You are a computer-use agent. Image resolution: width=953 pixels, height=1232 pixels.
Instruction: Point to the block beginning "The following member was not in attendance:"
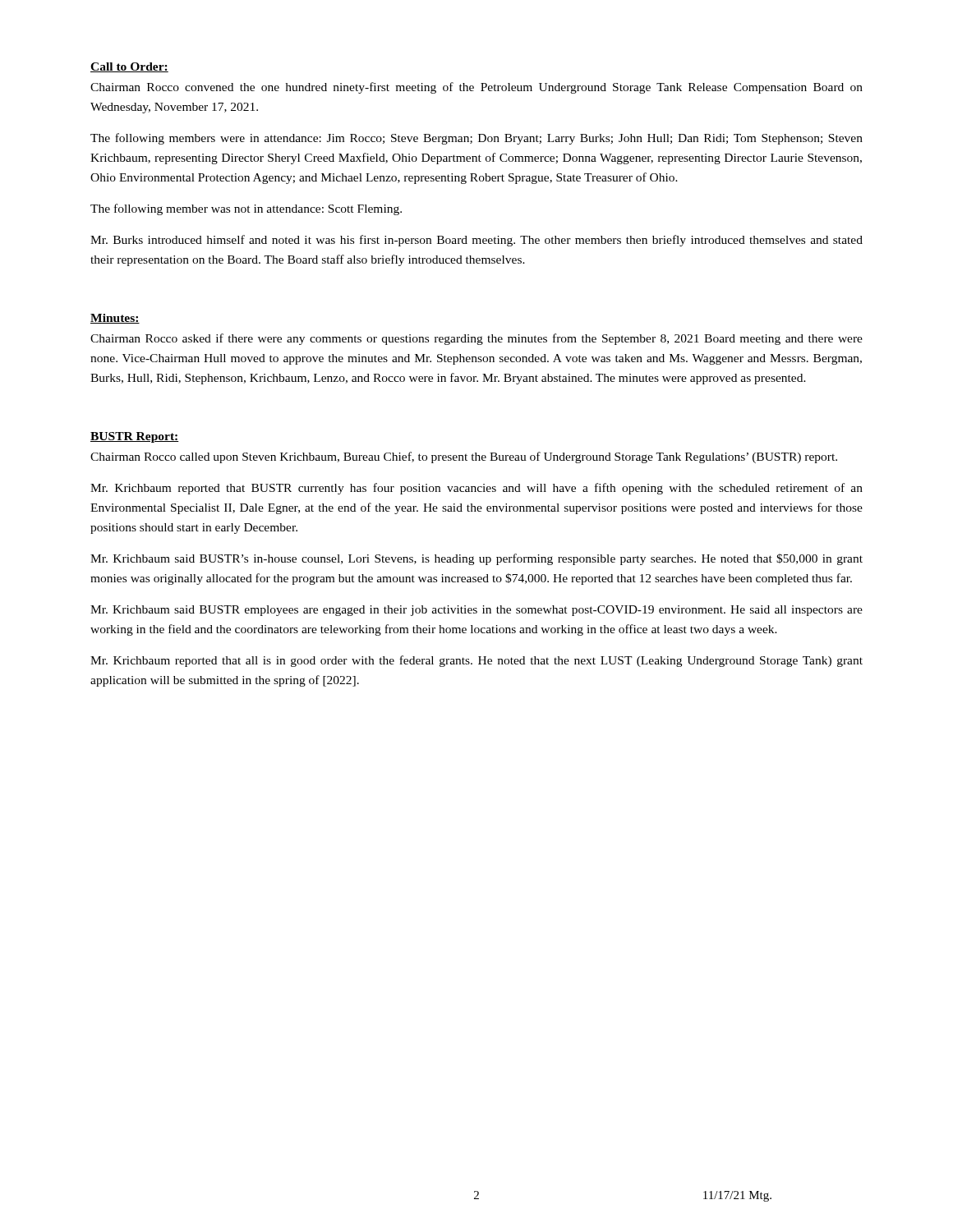pos(246,208)
